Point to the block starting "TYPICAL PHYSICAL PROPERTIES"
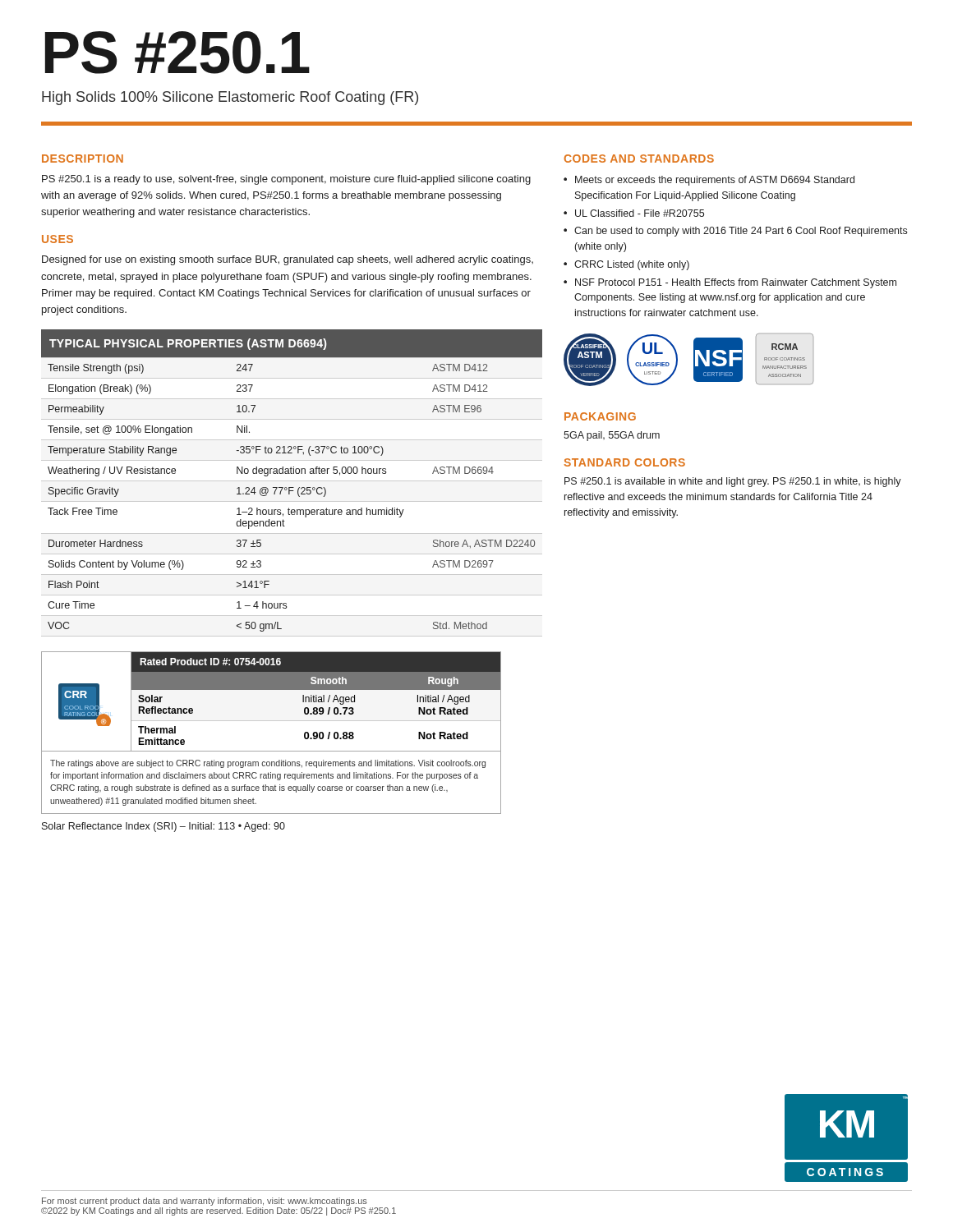Screen dimensions: 1232x953 tap(188, 343)
